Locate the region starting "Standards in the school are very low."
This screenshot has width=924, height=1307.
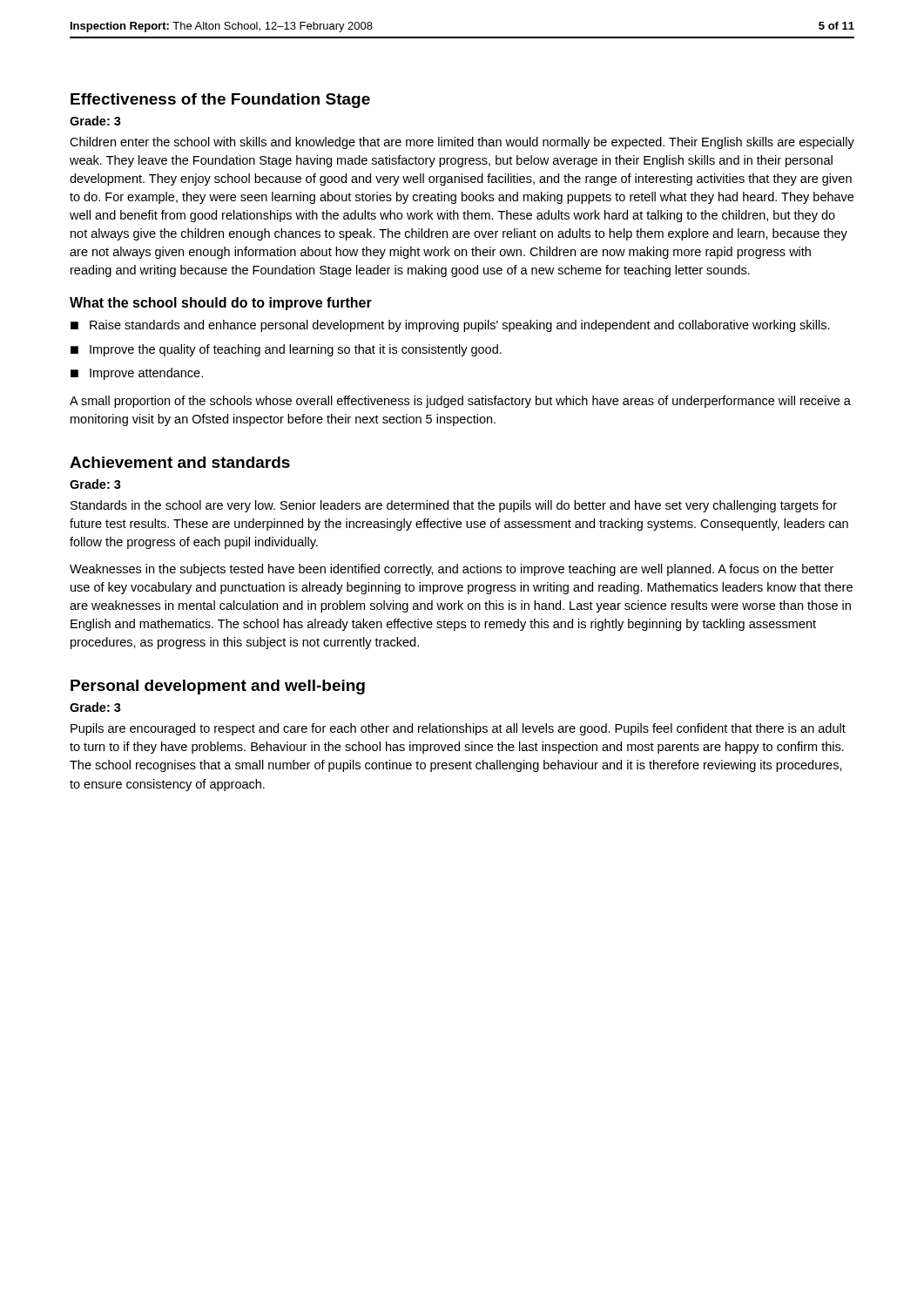click(x=459, y=524)
